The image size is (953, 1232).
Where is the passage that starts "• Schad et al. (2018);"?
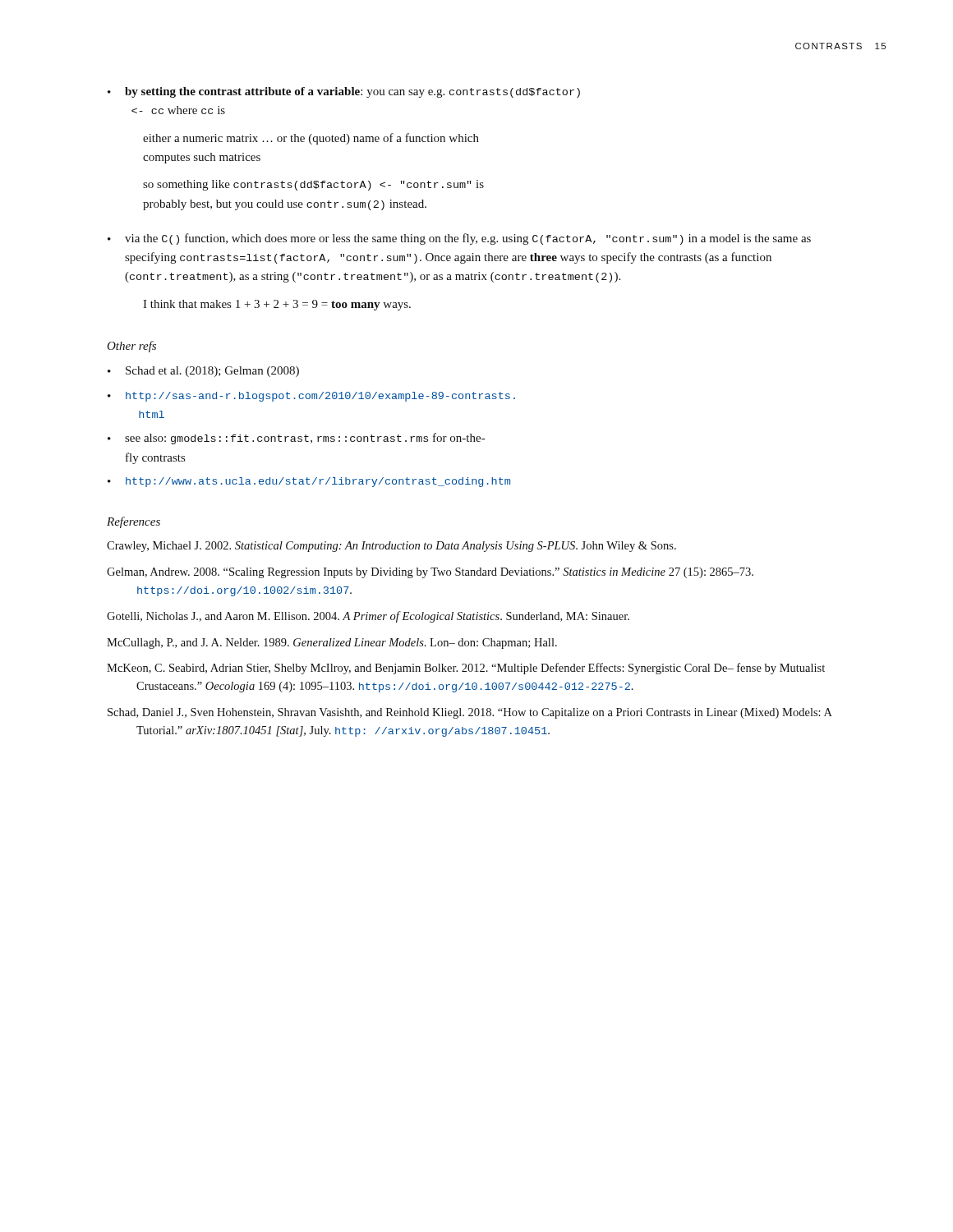[203, 372]
